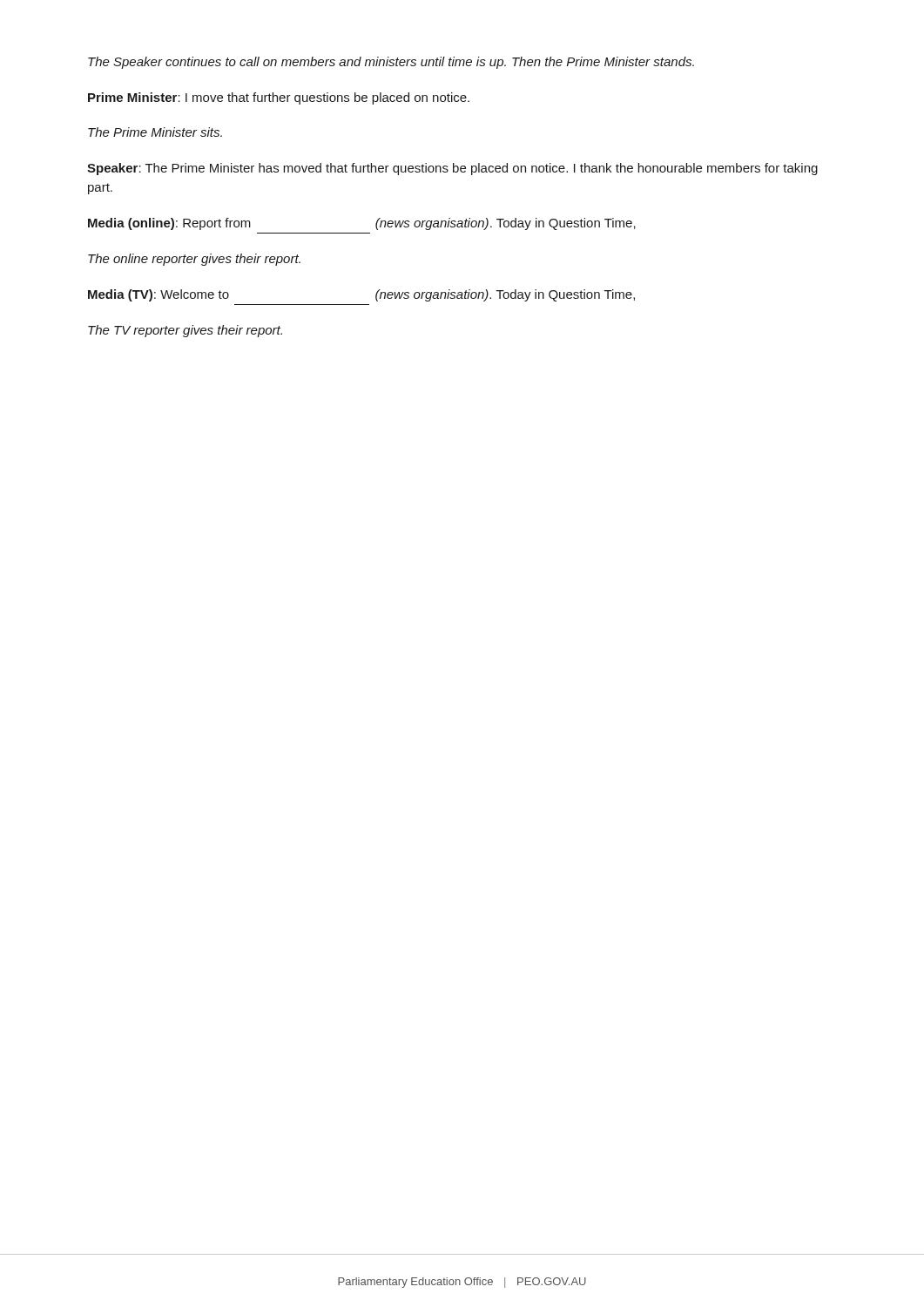This screenshot has height=1307, width=924.
Task: Find the text starting "The TV reporter gives"
Action: tap(185, 330)
